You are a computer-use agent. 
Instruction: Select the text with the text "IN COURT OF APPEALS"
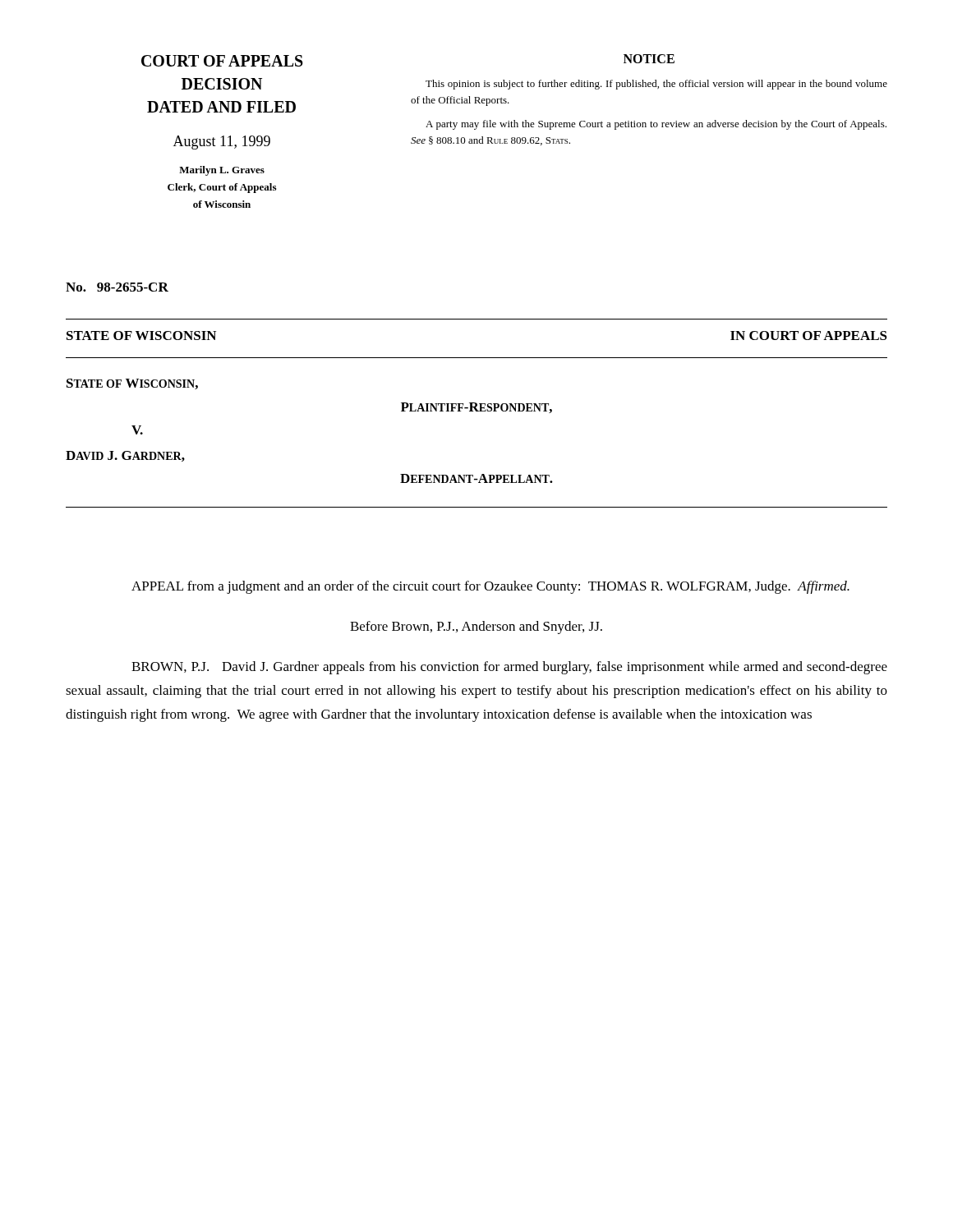(x=809, y=336)
